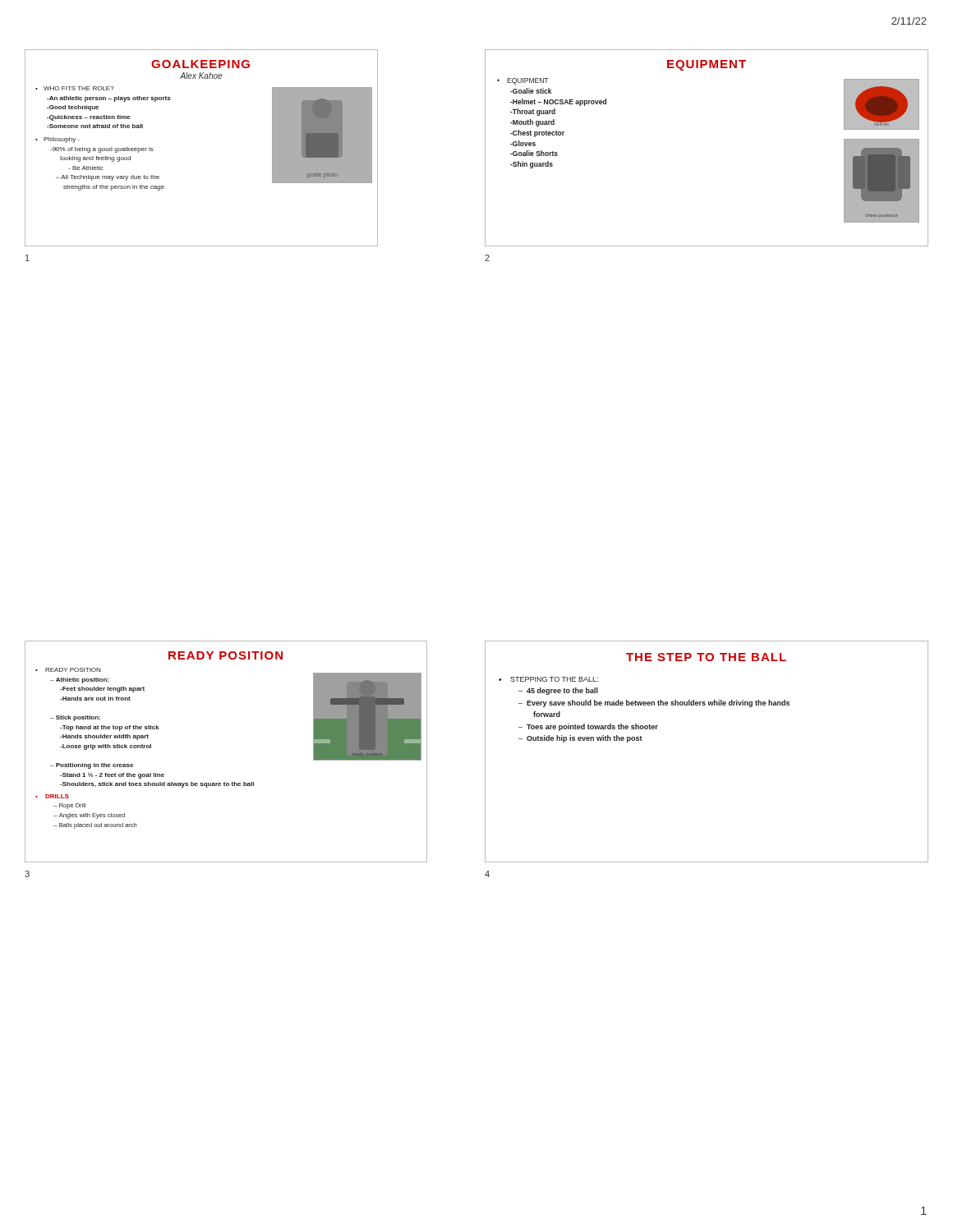Point to the block starting "READY POSITION • READY POSITION – Athletic position:"
This screenshot has width=953, height=1232.
coord(226,655)
